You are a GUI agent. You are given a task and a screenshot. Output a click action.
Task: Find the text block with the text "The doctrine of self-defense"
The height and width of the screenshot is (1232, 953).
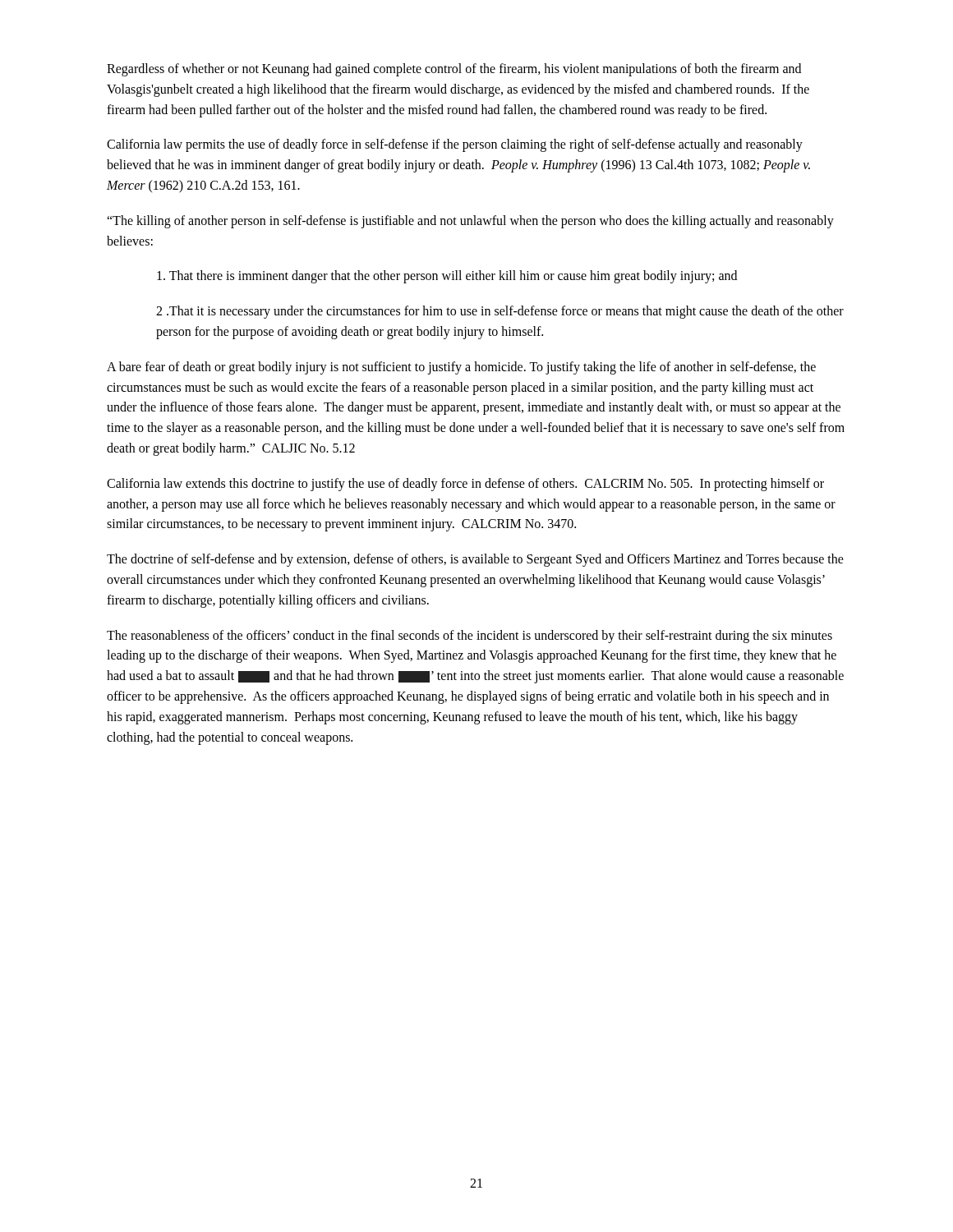pyautogui.click(x=475, y=579)
